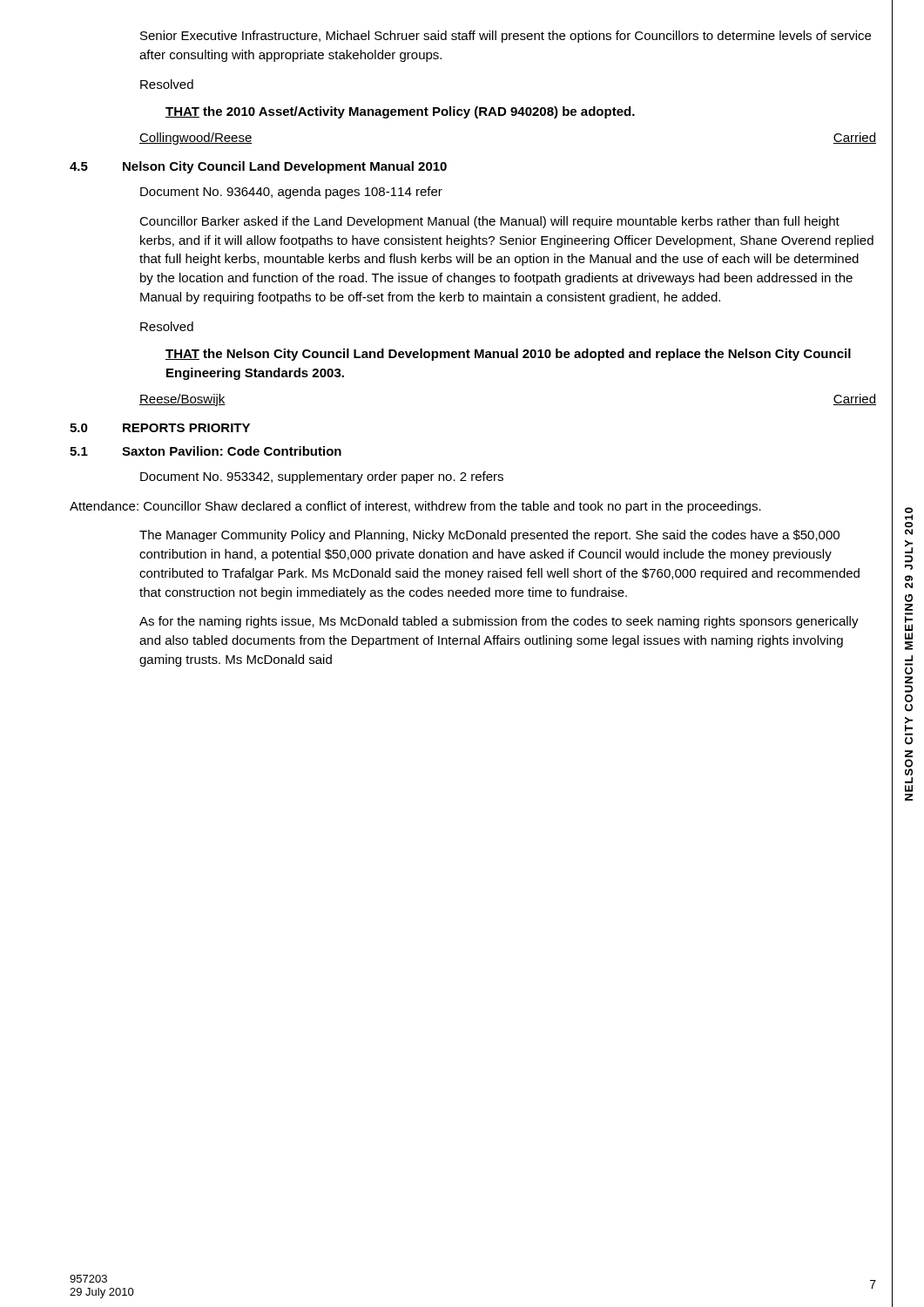Where is the passage that starts "Document No. 953342, supplementary order paper no. 2"?
Viewport: 924px width, 1307px height.
(x=508, y=476)
